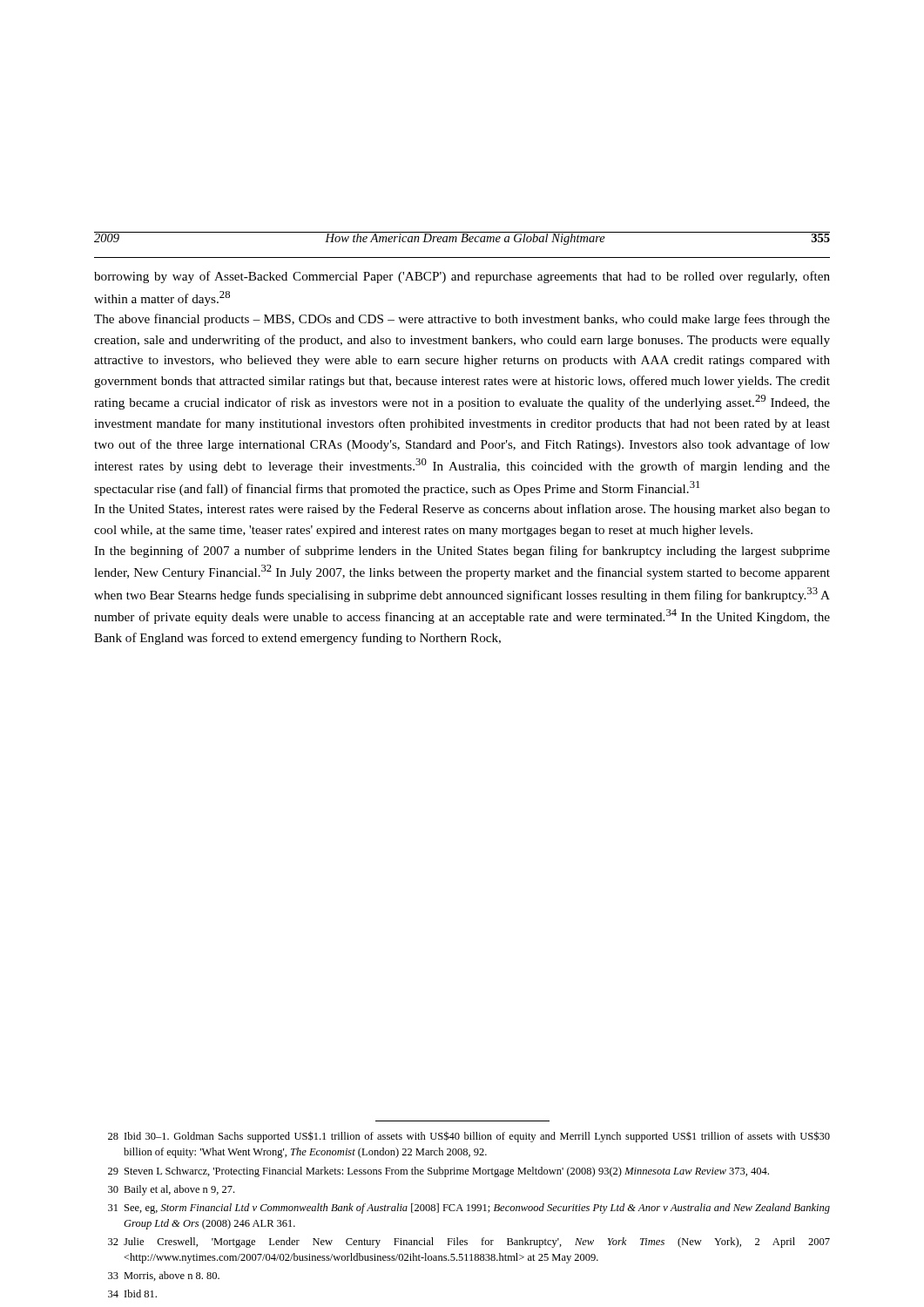924x1307 pixels.
Task: Find the text block starting "33 Morris, above n 8. 80."
Action: (x=164, y=1276)
